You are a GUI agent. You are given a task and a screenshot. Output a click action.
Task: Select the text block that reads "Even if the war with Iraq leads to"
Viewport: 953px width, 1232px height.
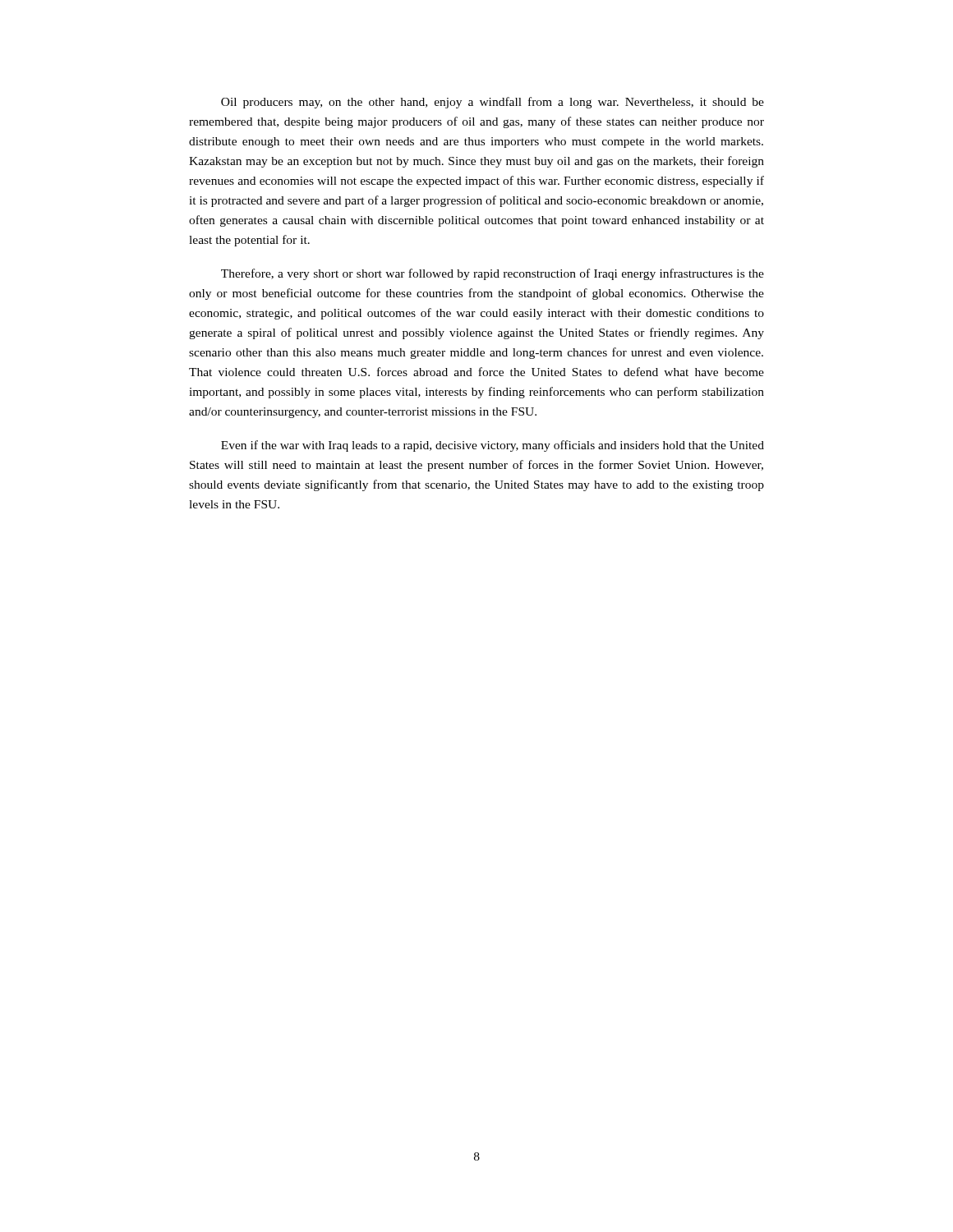(x=476, y=475)
